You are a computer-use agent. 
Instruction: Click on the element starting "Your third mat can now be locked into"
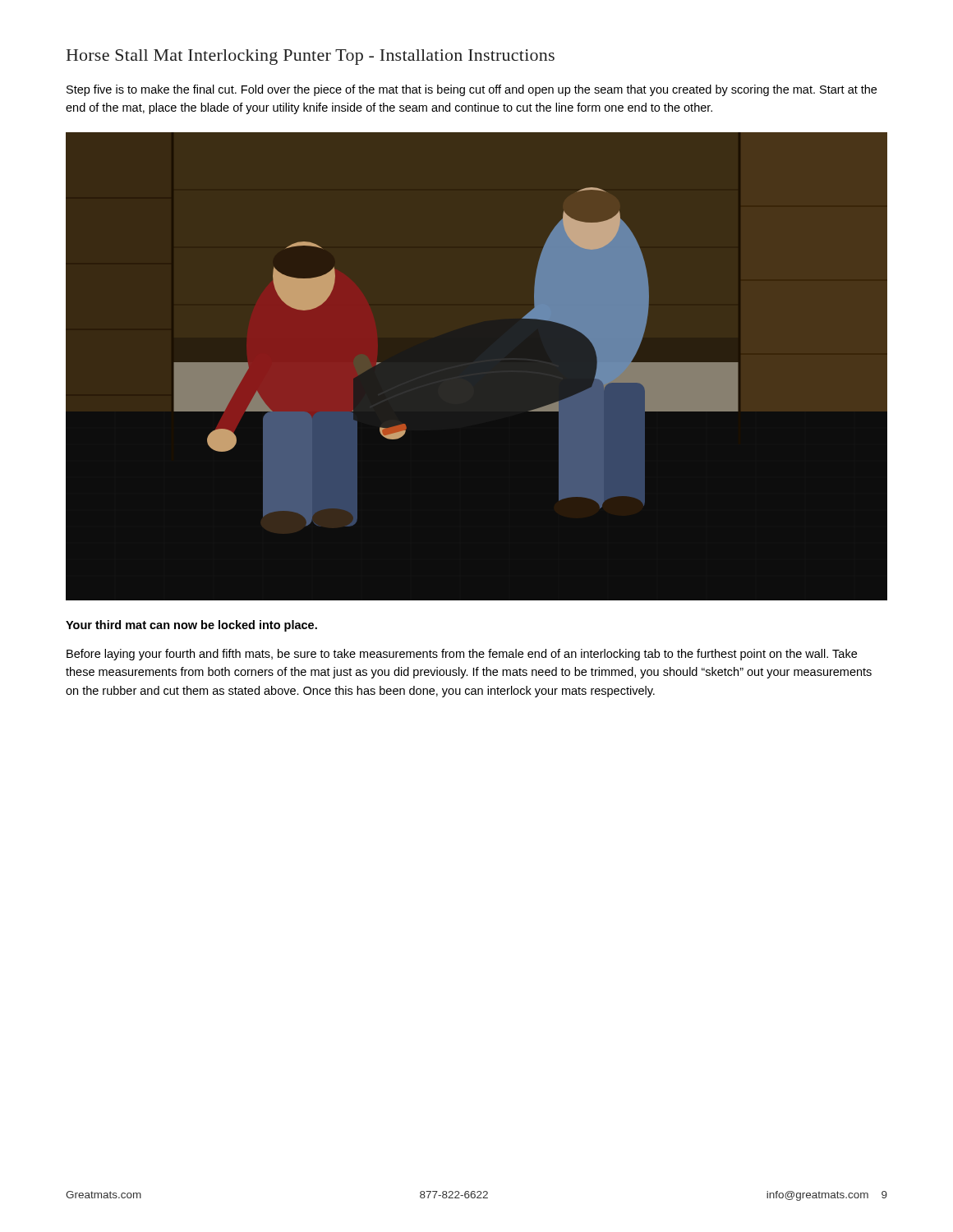tap(191, 626)
